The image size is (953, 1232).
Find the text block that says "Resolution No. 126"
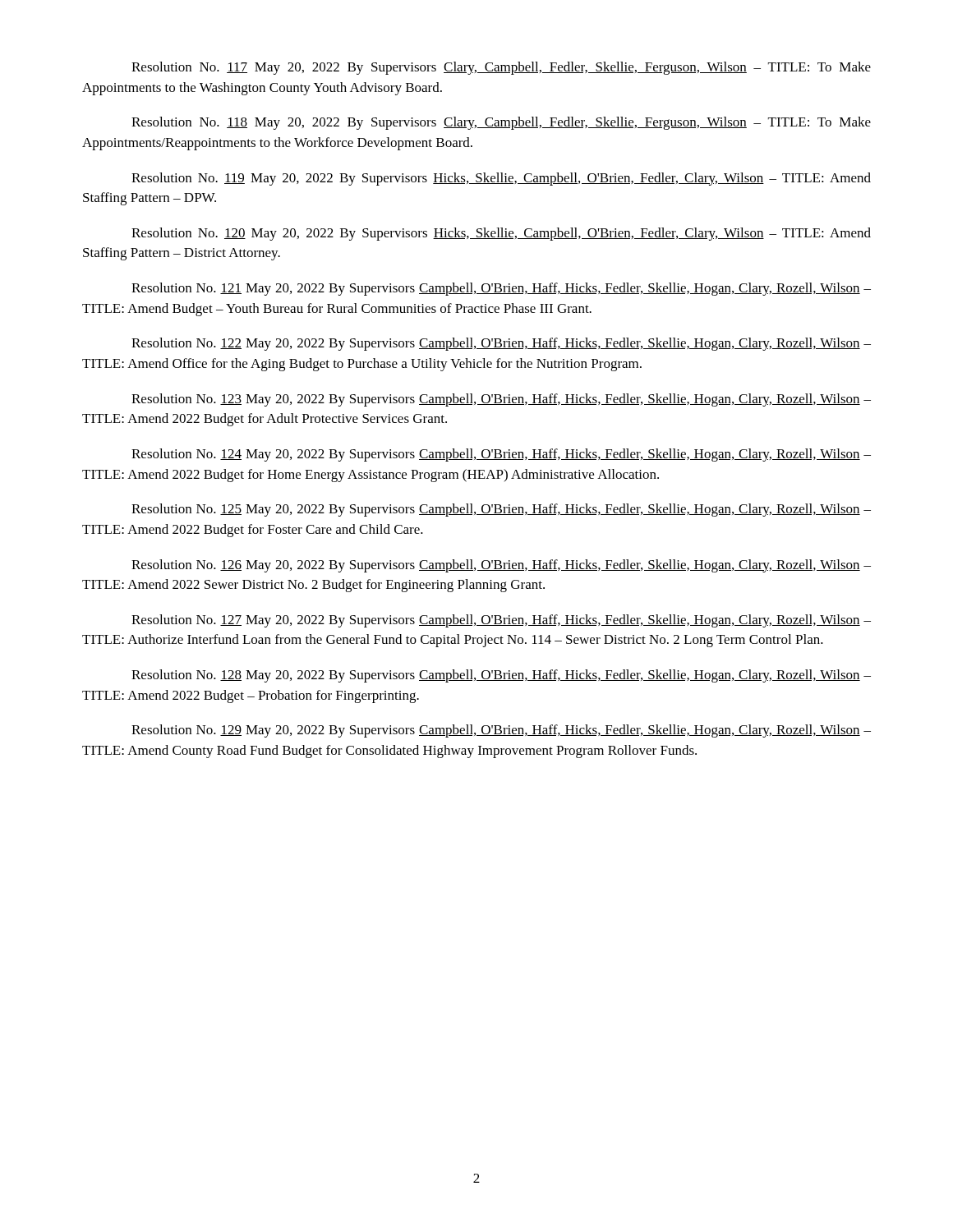pyautogui.click(x=476, y=575)
